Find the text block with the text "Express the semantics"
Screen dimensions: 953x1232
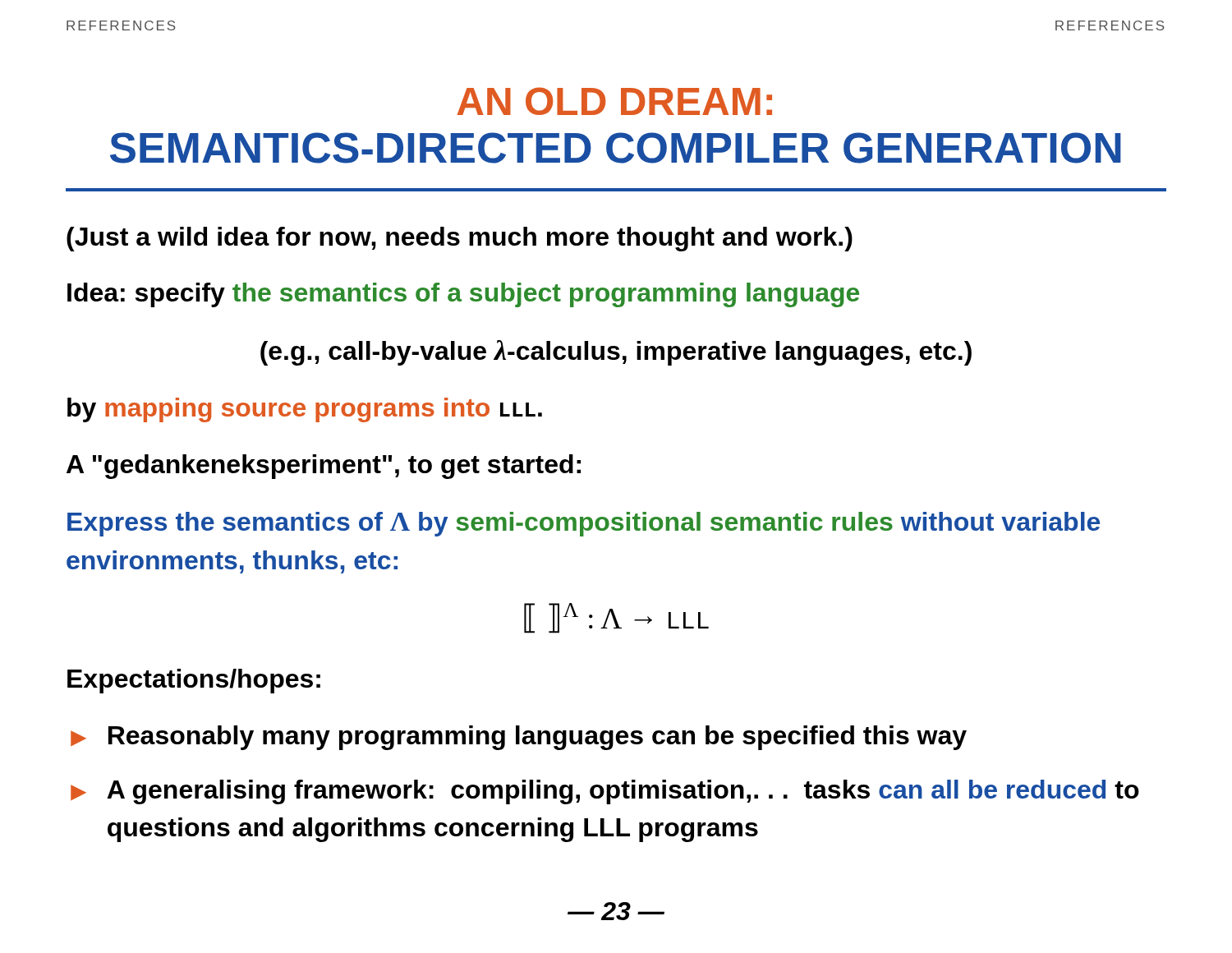coord(583,541)
